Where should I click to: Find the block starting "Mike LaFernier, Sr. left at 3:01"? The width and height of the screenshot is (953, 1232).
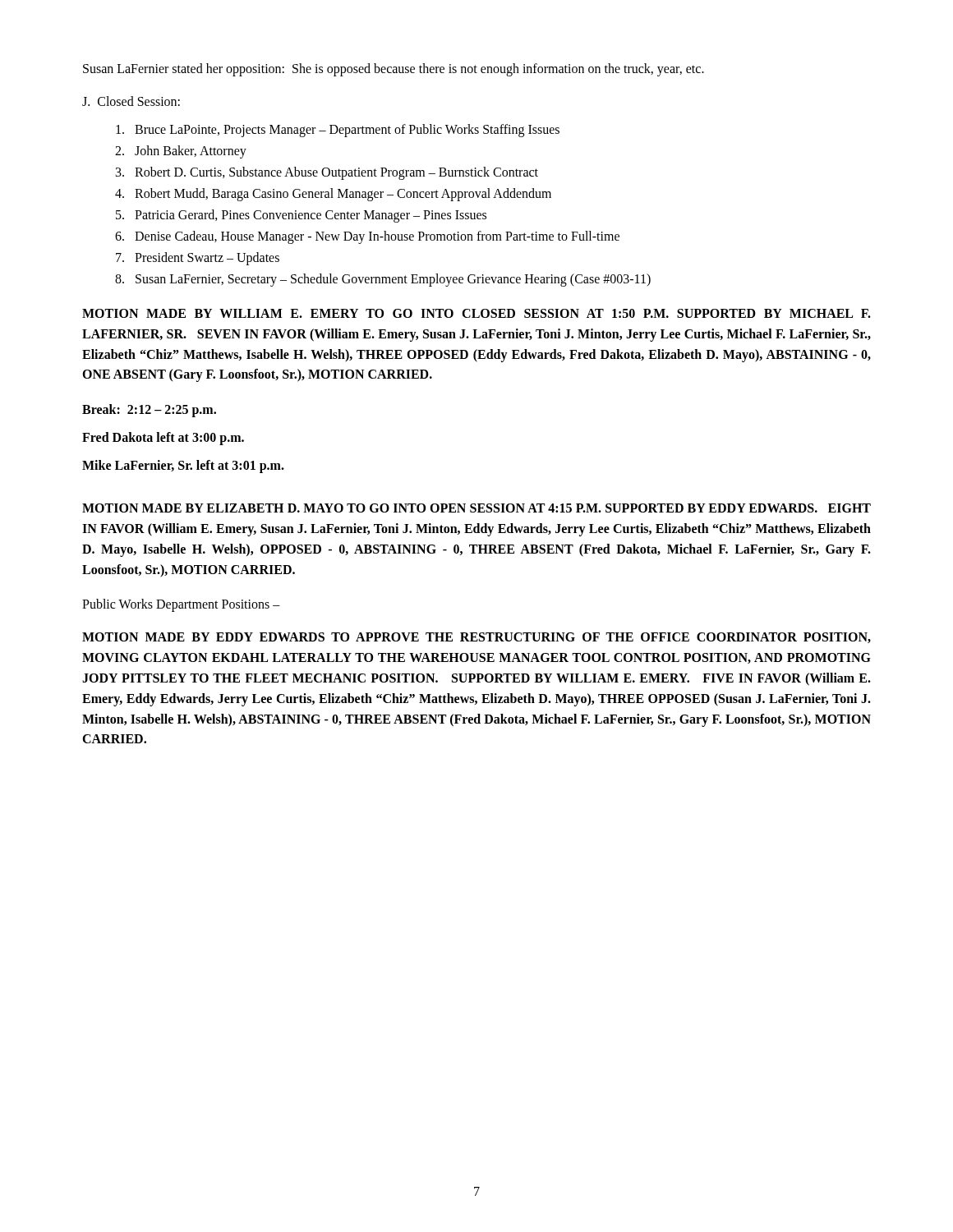183,465
